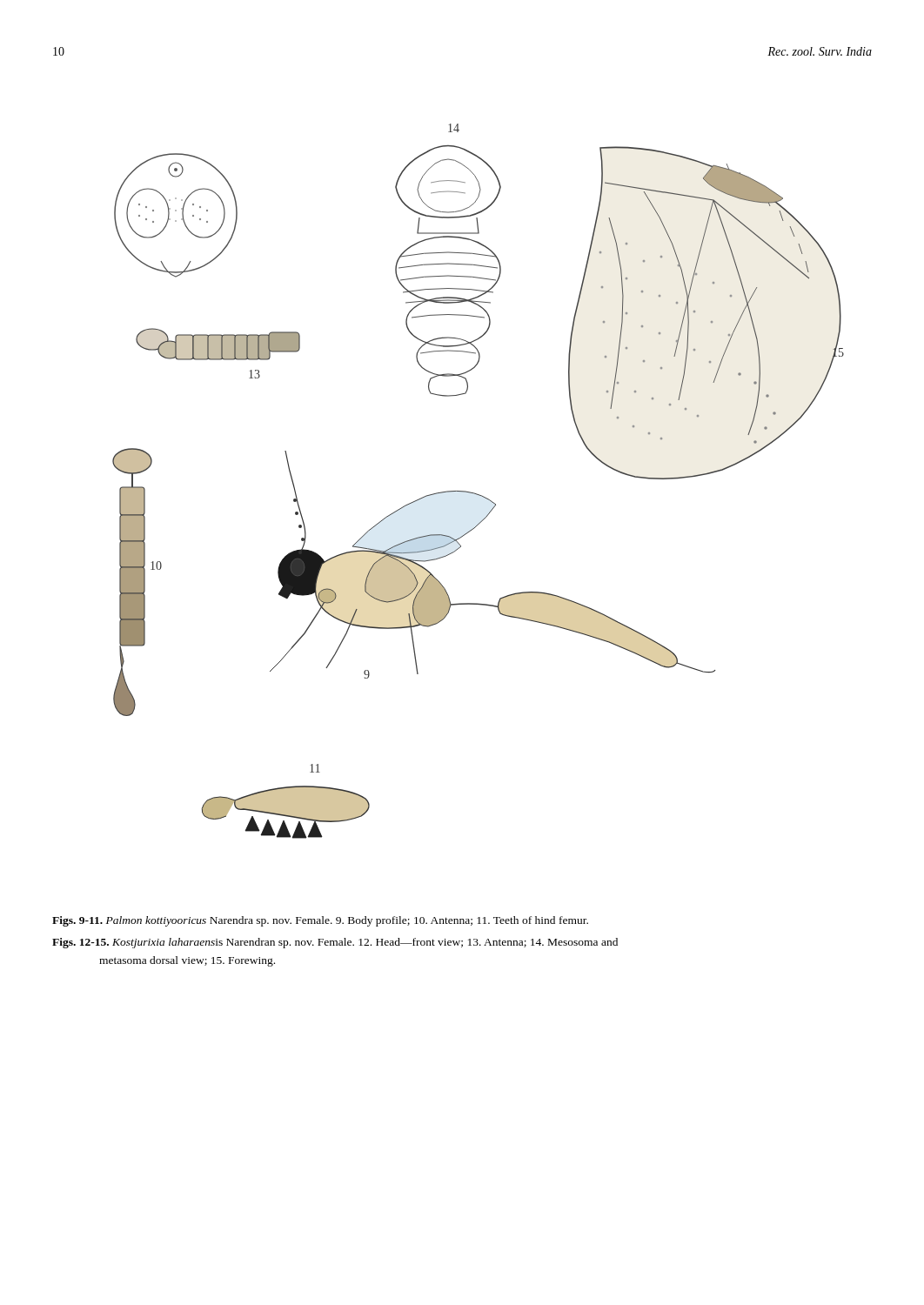Screen dimensions: 1305x924
Task: Locate the caption that opens with "Figs. 9-11. Palmon kottiyooricus Narendra sp."
Action: (444, 941)
